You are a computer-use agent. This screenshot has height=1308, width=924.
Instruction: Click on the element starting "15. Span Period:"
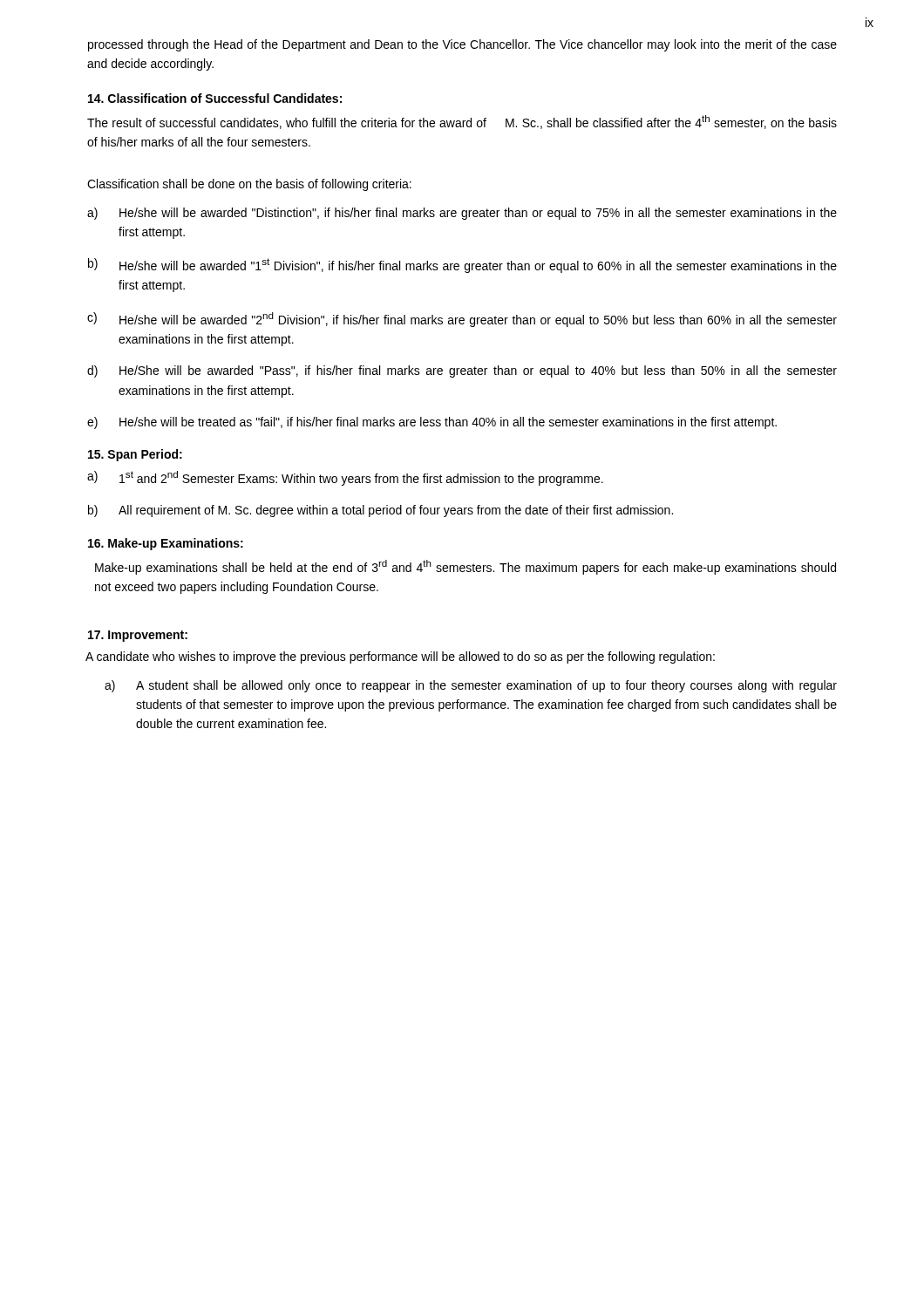pyautogui.click(x=135, y=455)
